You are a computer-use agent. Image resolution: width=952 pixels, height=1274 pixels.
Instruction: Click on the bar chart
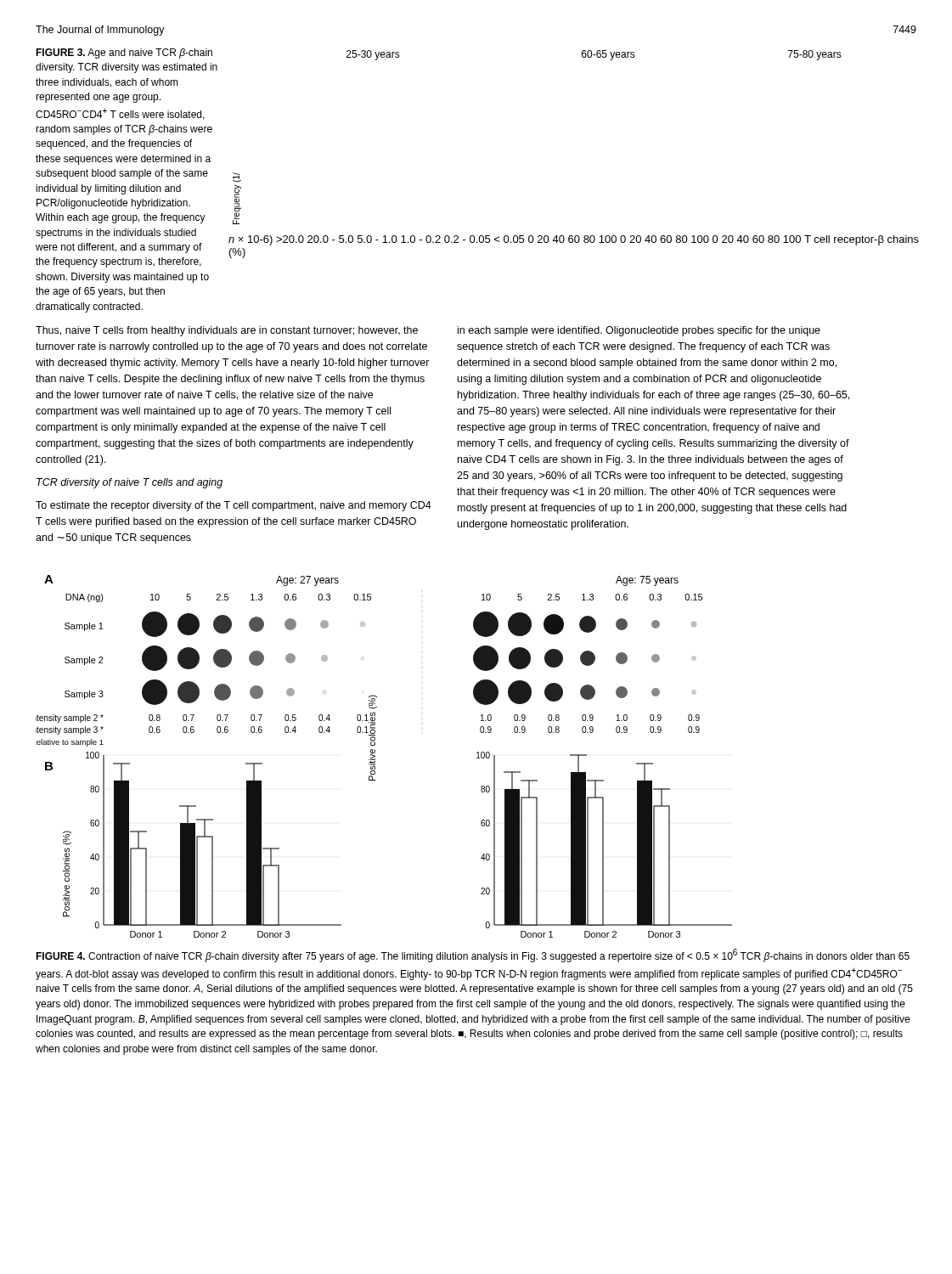click(577, 152)
